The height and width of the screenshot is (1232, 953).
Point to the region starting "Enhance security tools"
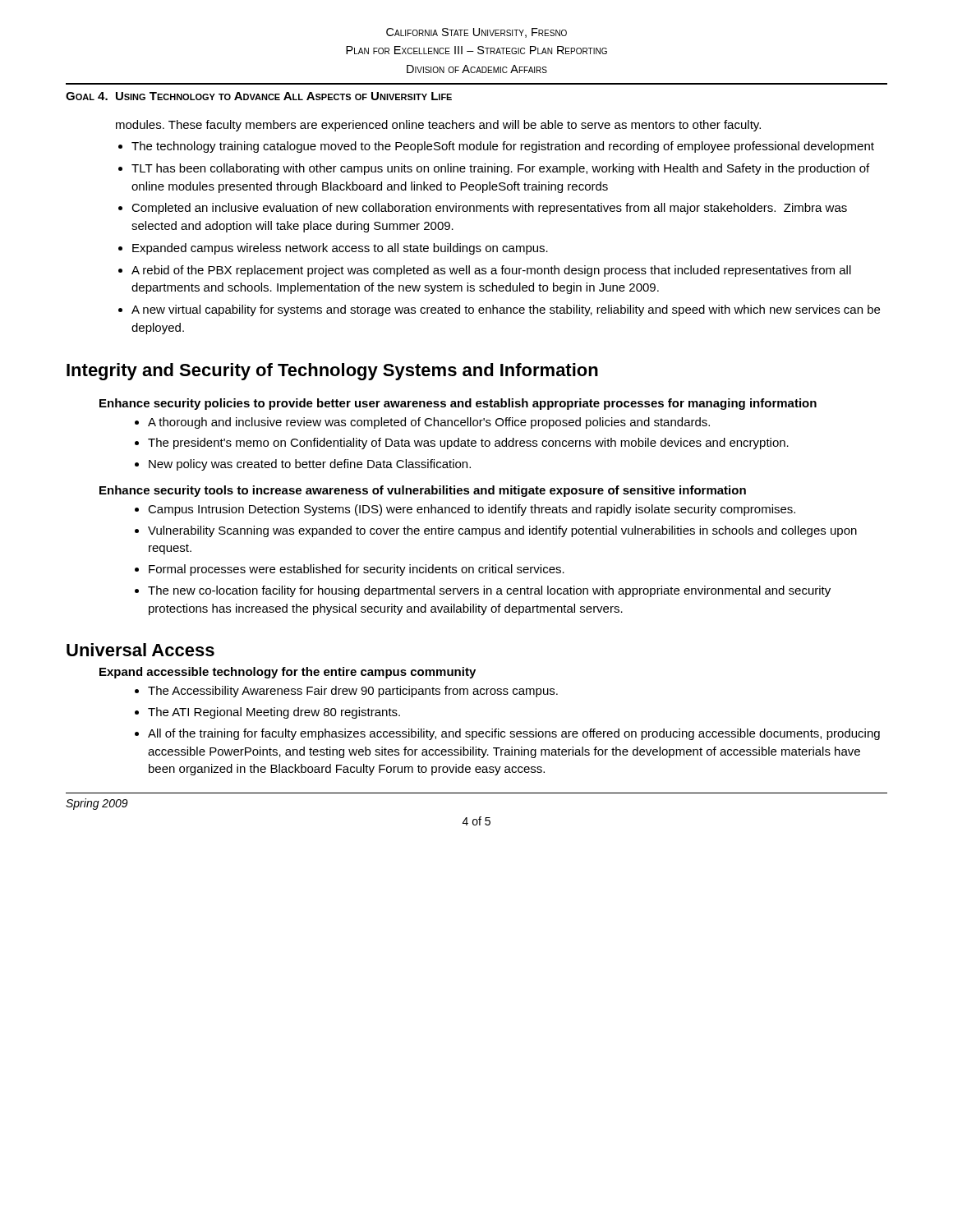pos(423,490)
